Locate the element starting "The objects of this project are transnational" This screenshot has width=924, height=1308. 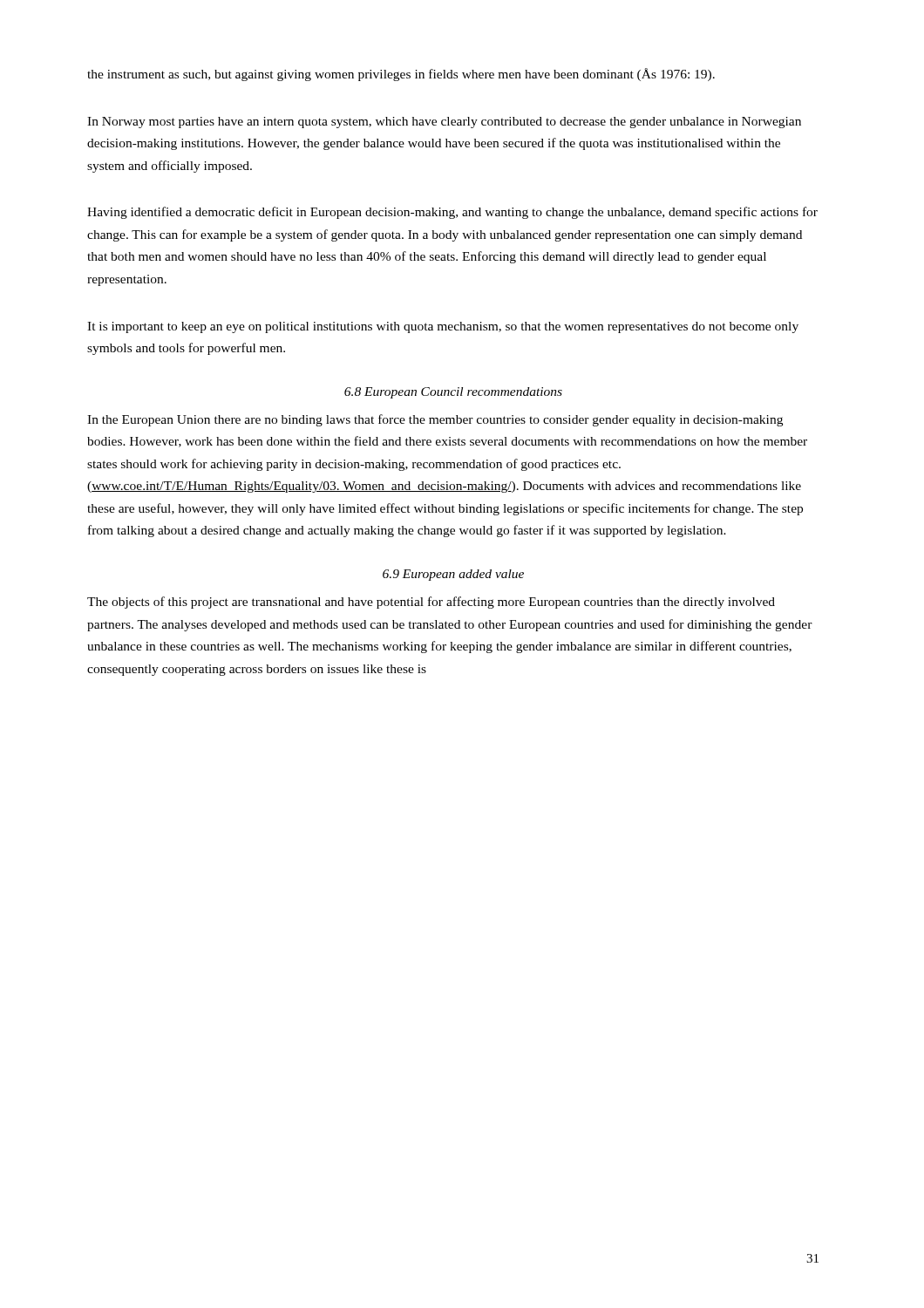coord(449,635)
